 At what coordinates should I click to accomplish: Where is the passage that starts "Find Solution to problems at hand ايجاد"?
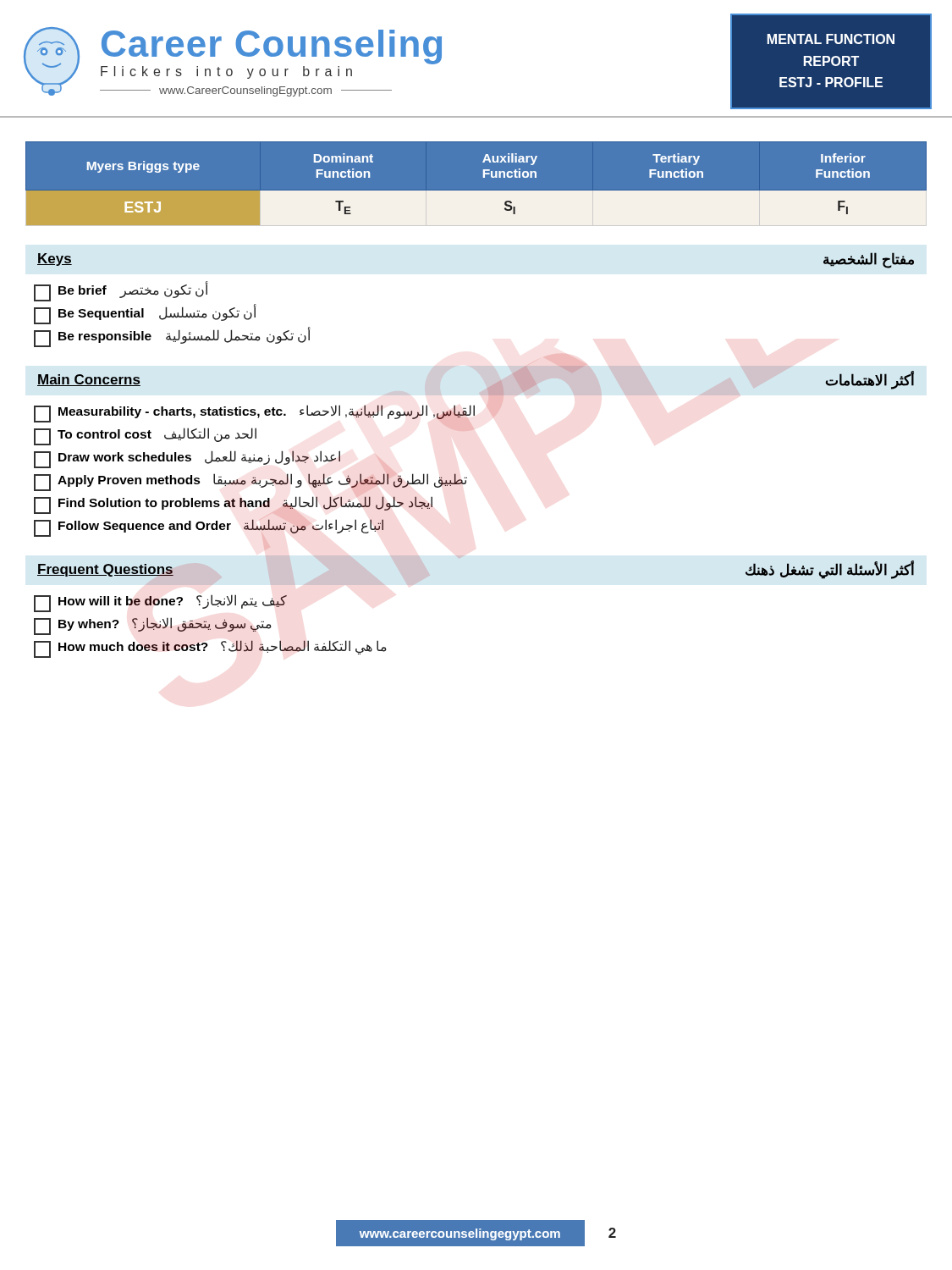point(234,505)
